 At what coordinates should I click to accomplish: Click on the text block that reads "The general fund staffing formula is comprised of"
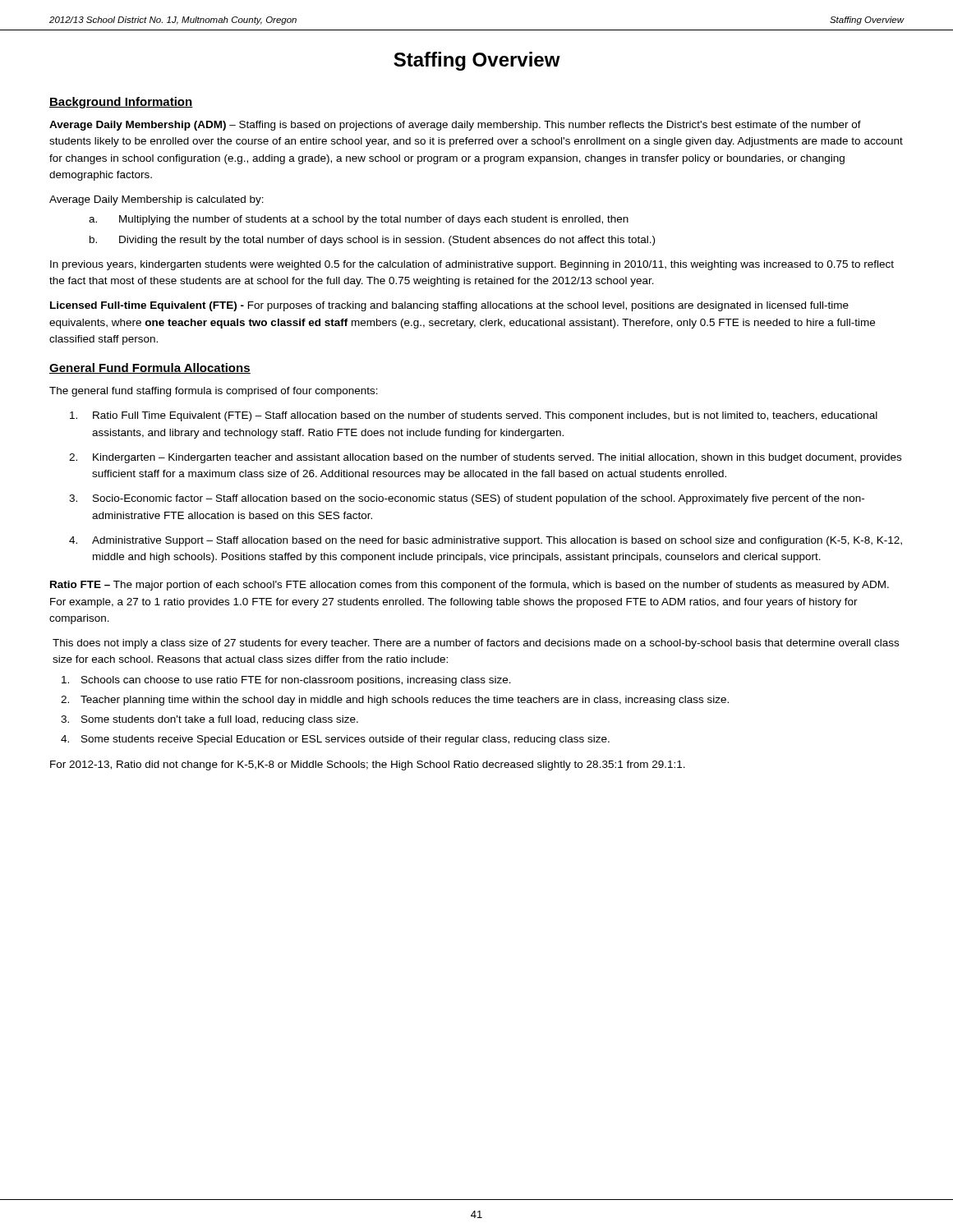(x=214, y=391)
